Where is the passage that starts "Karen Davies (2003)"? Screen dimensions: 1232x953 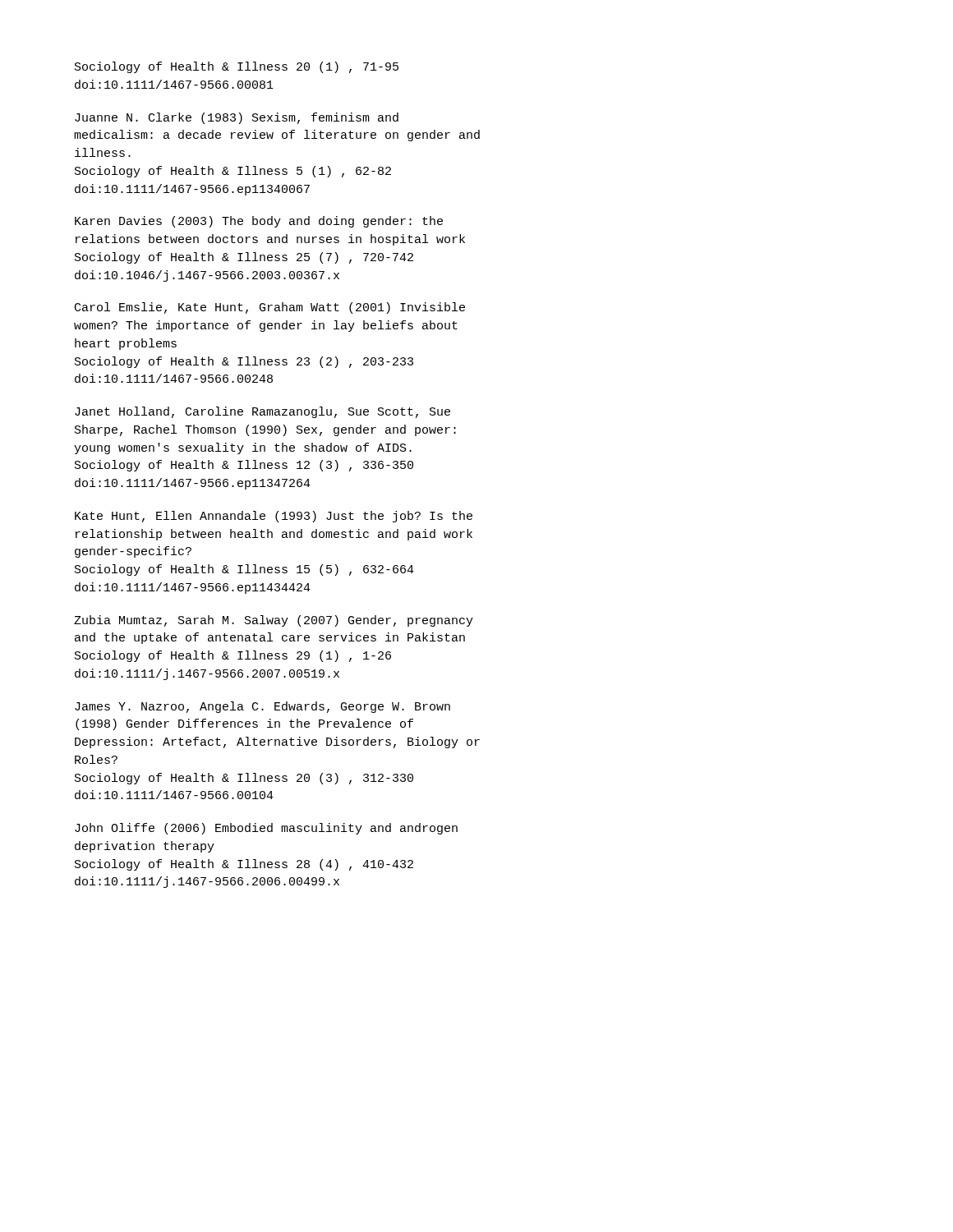click(270, 249)
